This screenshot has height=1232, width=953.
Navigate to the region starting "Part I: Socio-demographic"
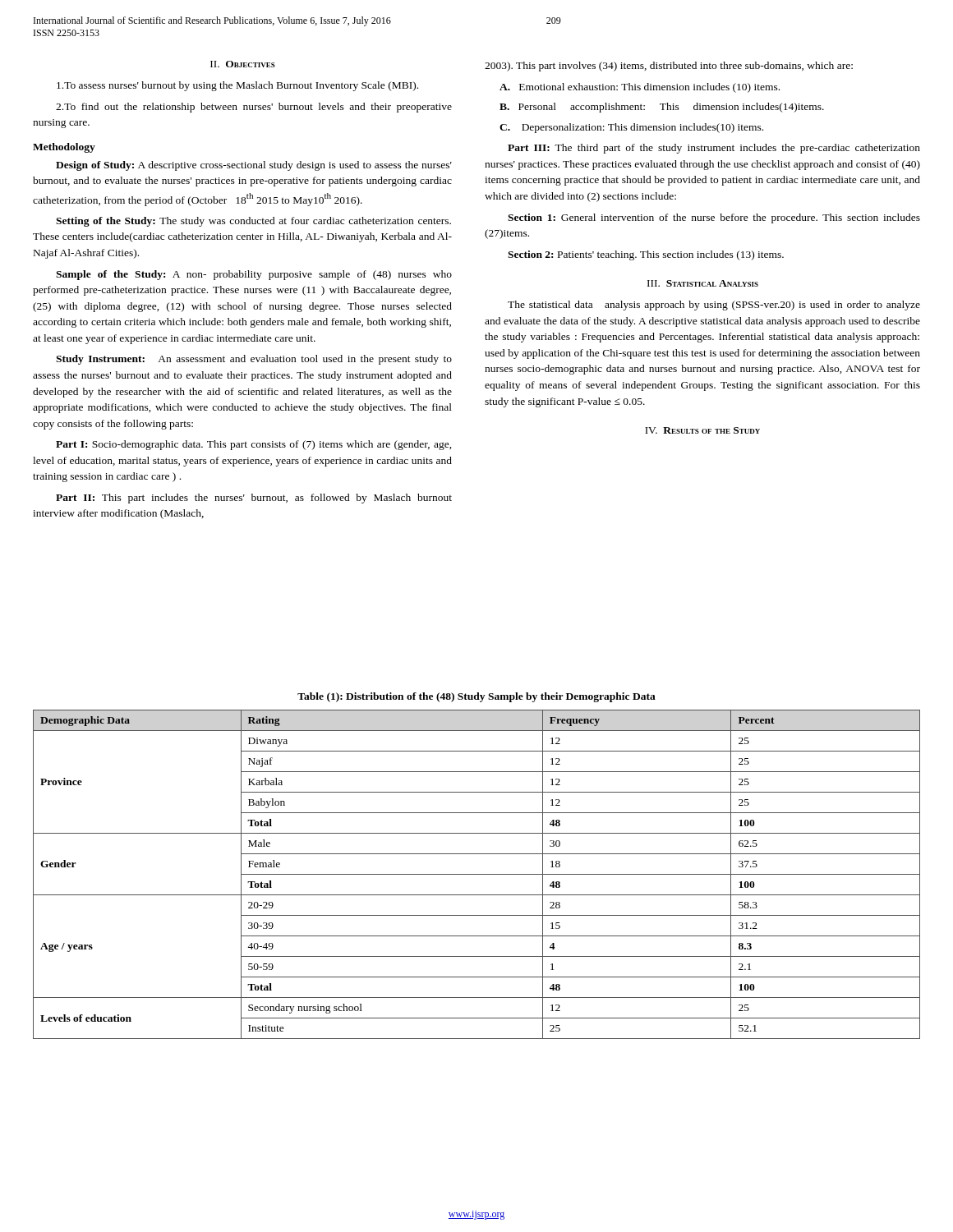[242, 460]
